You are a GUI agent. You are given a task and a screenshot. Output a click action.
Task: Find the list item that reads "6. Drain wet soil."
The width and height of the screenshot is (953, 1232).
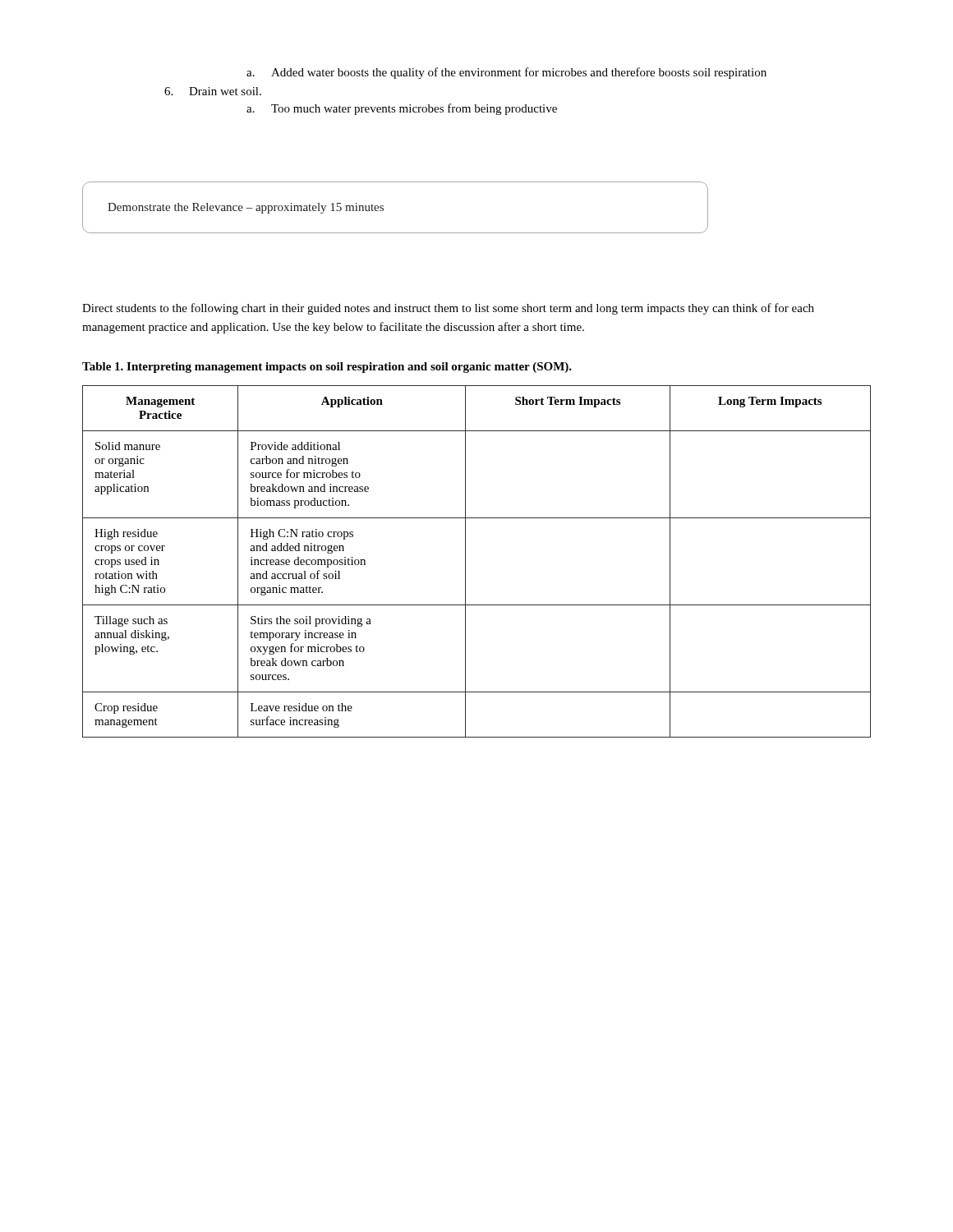point(213,92)
